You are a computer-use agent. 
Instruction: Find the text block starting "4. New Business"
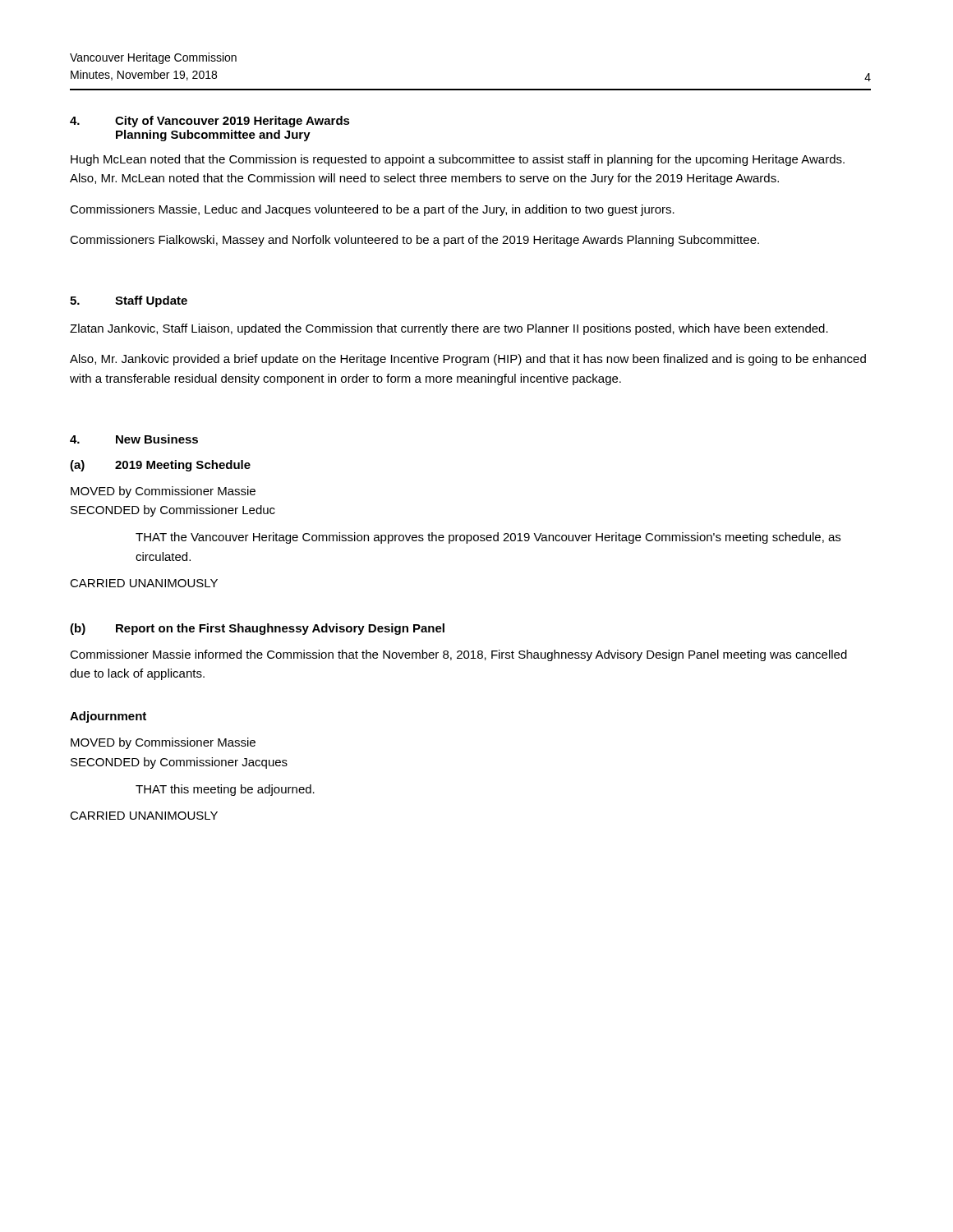coord(134,439)
